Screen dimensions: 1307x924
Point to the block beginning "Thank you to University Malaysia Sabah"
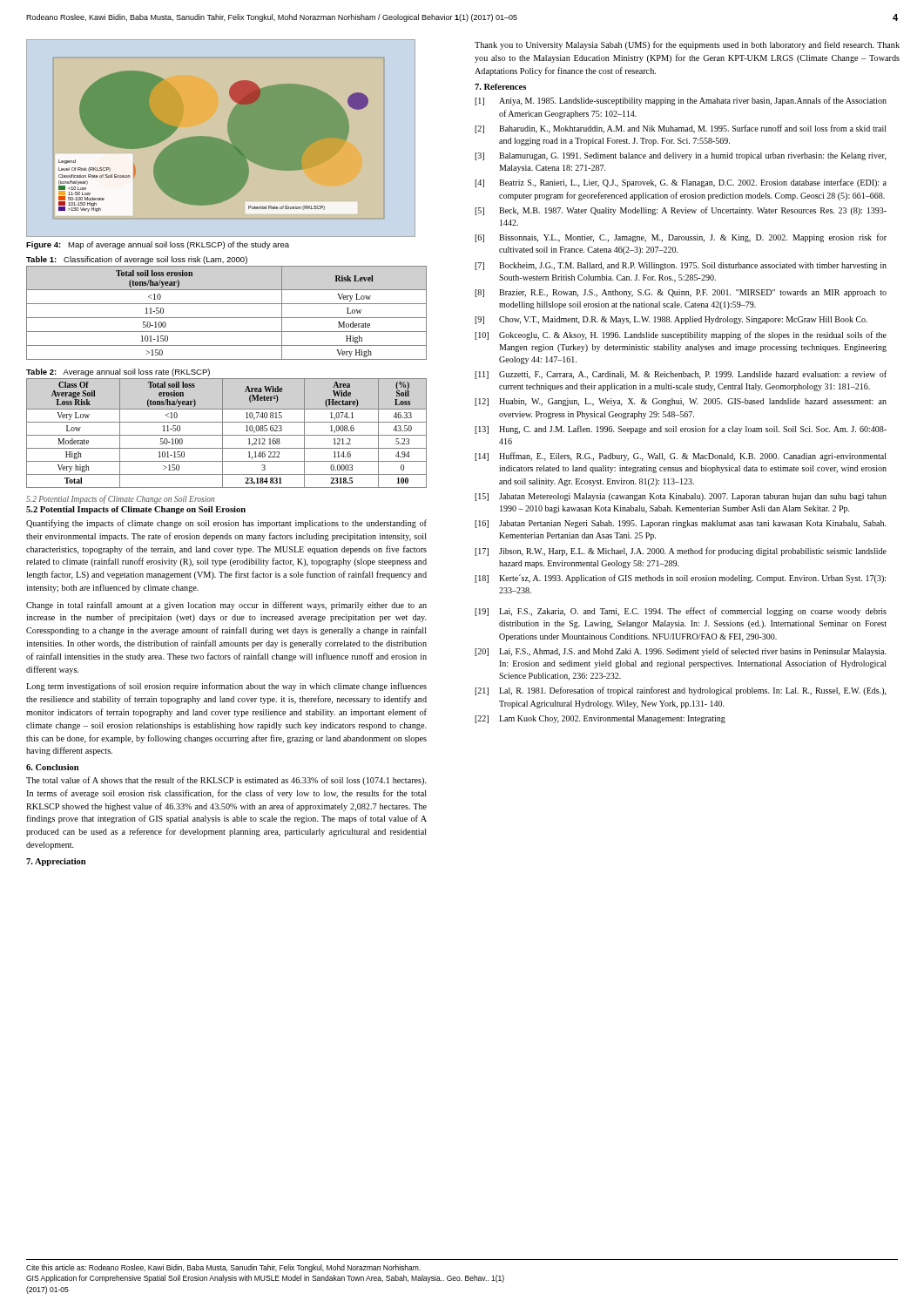(687, 58)
